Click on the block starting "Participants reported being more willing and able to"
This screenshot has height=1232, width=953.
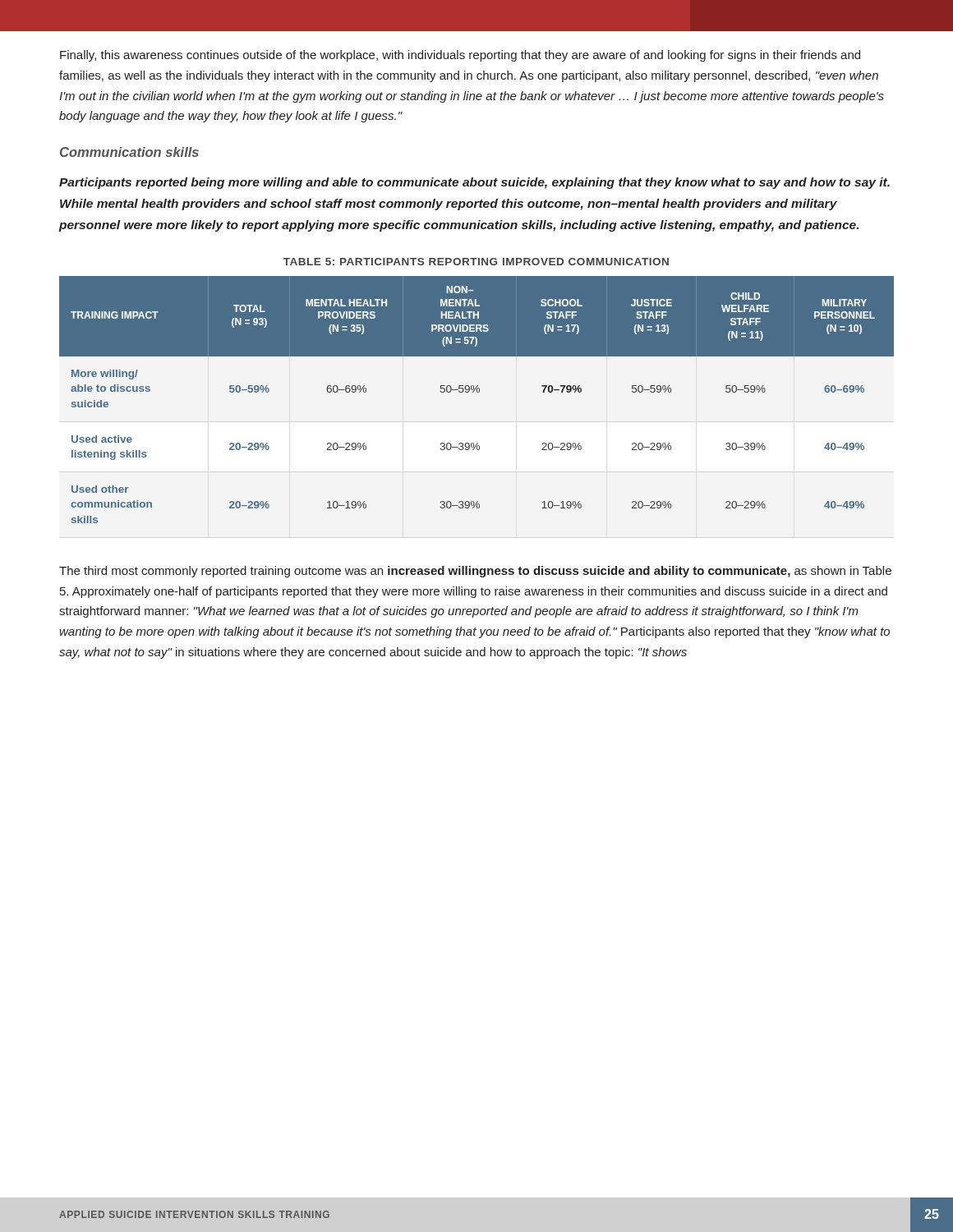pos(475,203)
